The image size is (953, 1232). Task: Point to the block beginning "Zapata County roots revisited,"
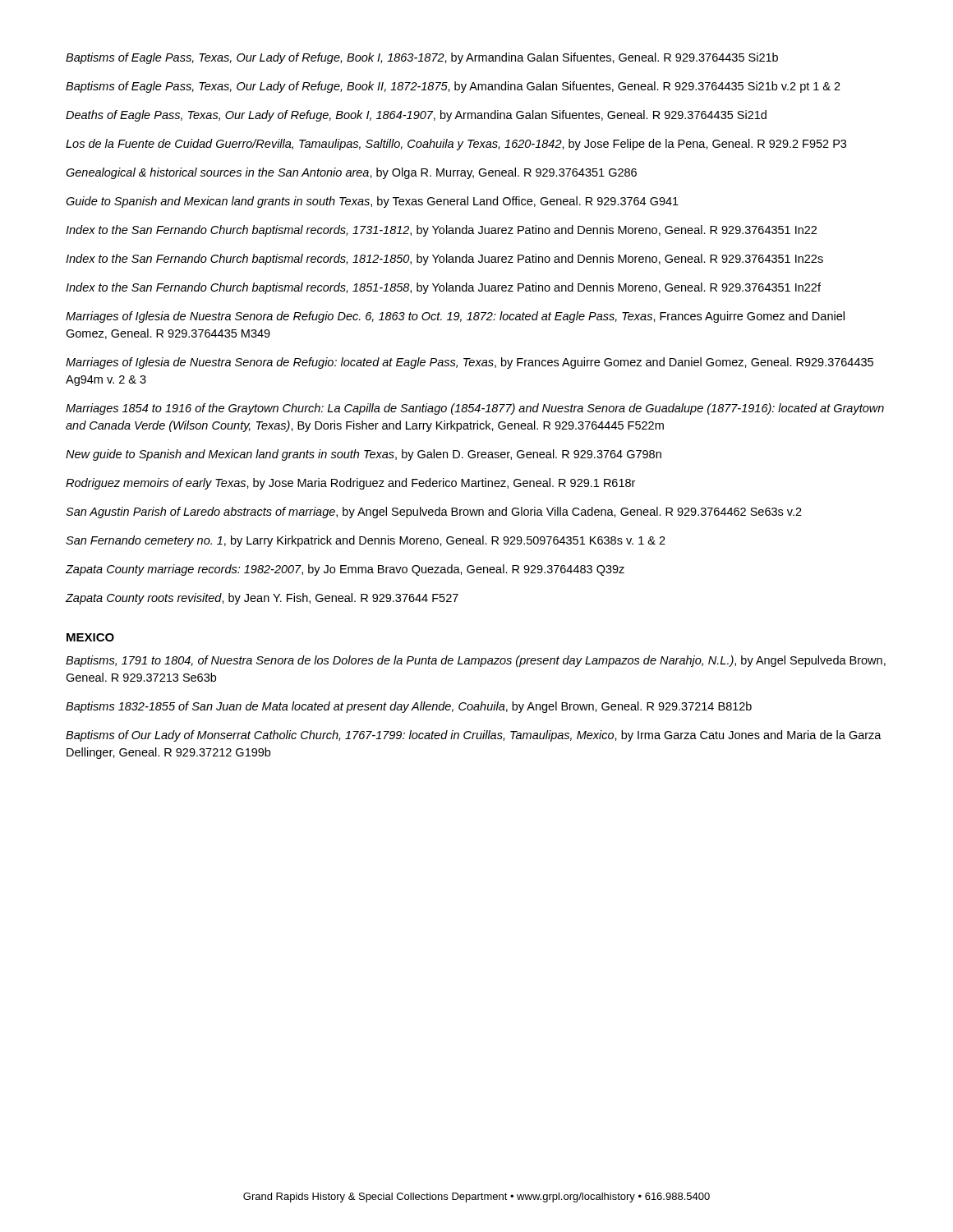pyautogui.click(x=262, y=598)
